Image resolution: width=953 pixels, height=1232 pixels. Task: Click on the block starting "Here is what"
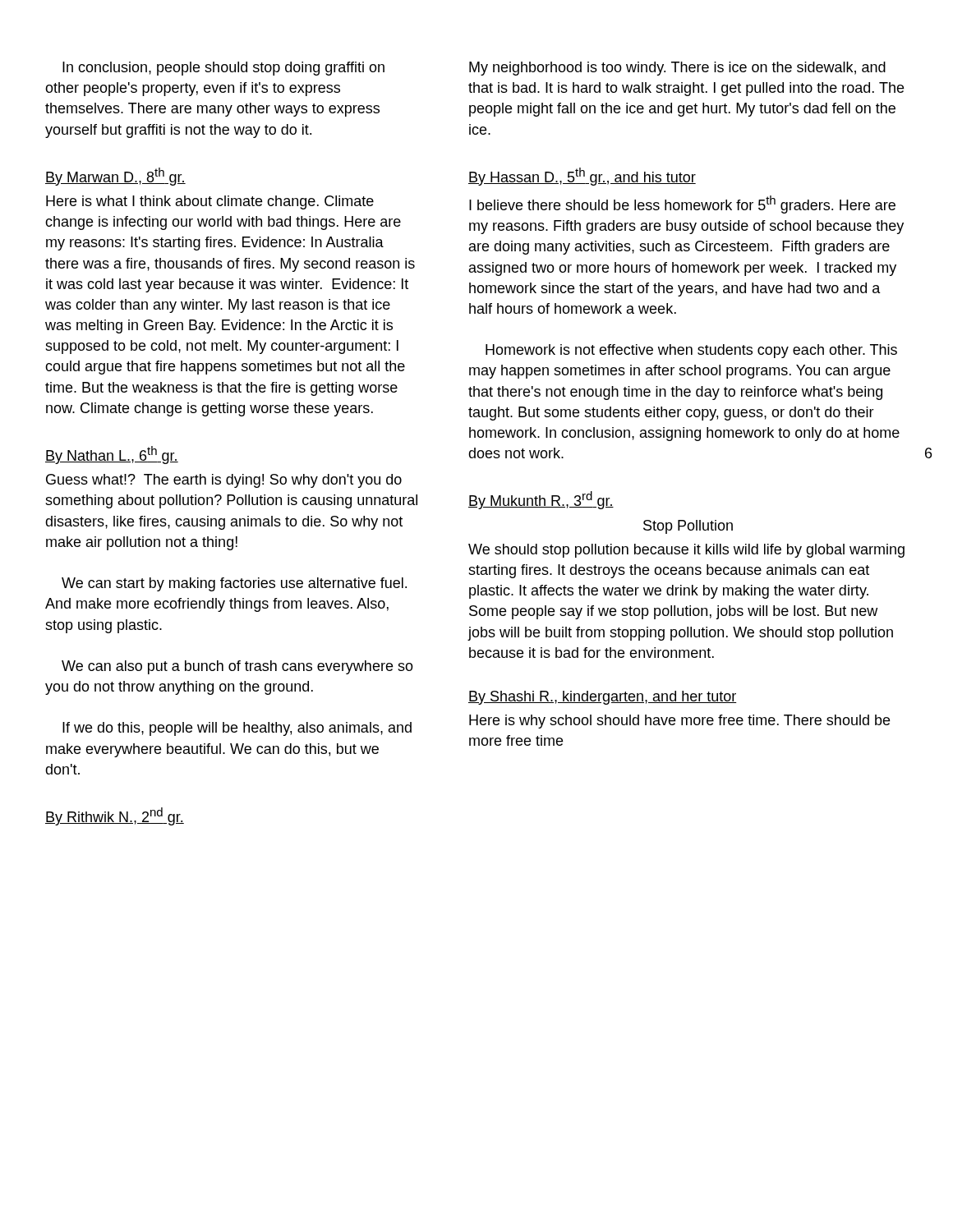pyautogui.click(x=230, y=305)
